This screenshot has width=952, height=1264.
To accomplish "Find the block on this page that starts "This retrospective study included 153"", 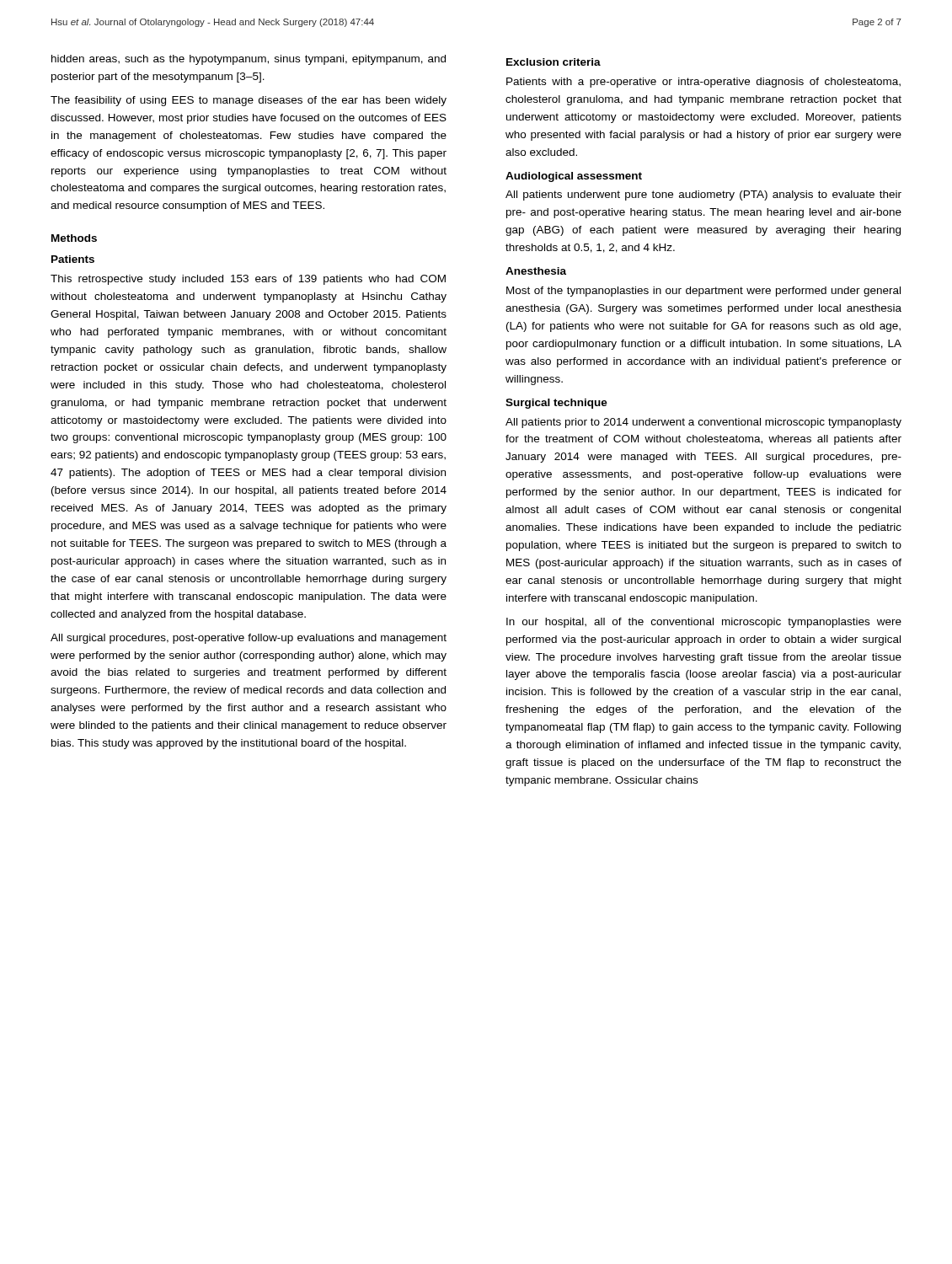I will tap(249, 512).
